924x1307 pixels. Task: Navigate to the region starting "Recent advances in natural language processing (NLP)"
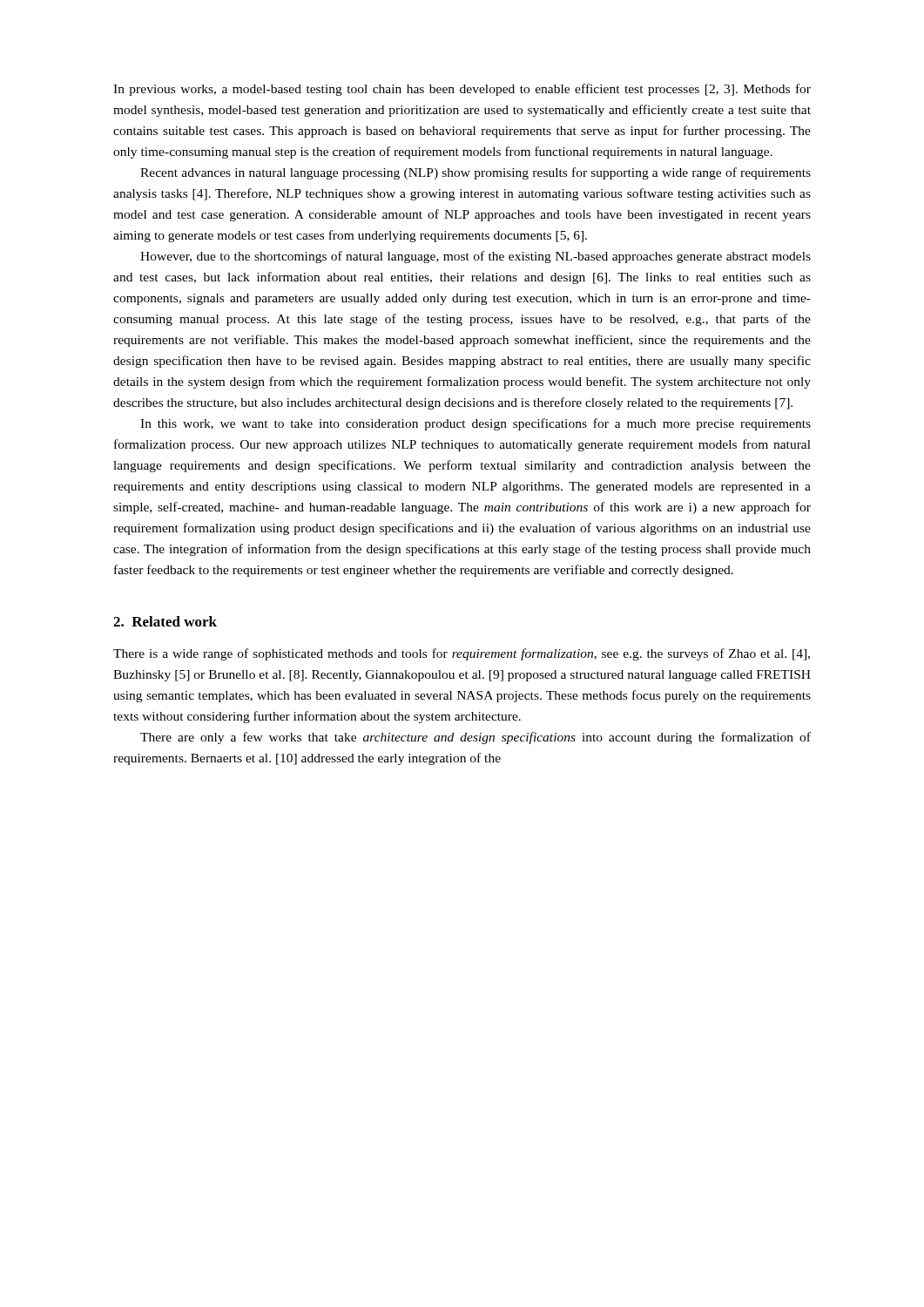pos(462,204)
